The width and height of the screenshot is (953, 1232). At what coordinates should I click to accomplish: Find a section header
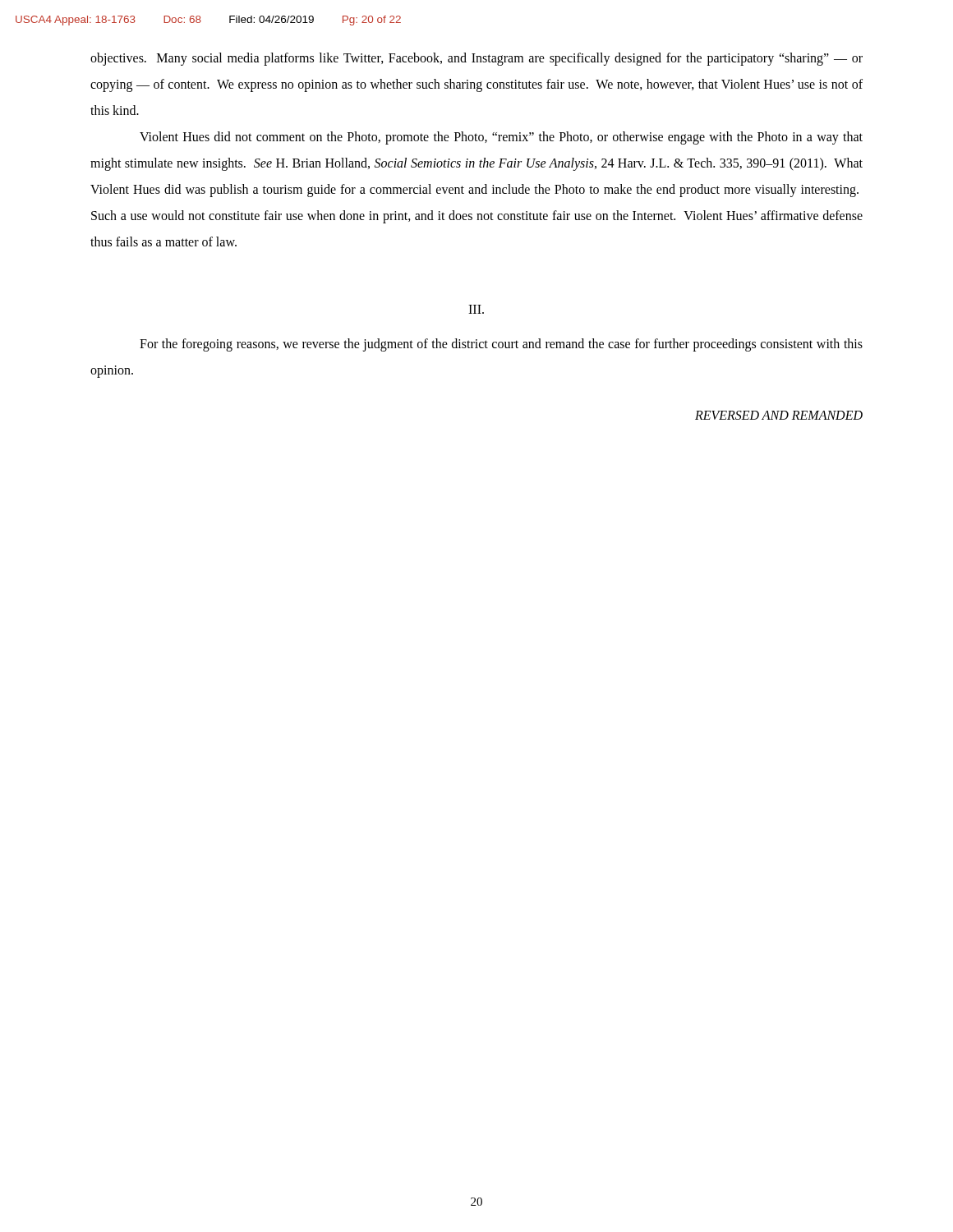pos(476,309)
